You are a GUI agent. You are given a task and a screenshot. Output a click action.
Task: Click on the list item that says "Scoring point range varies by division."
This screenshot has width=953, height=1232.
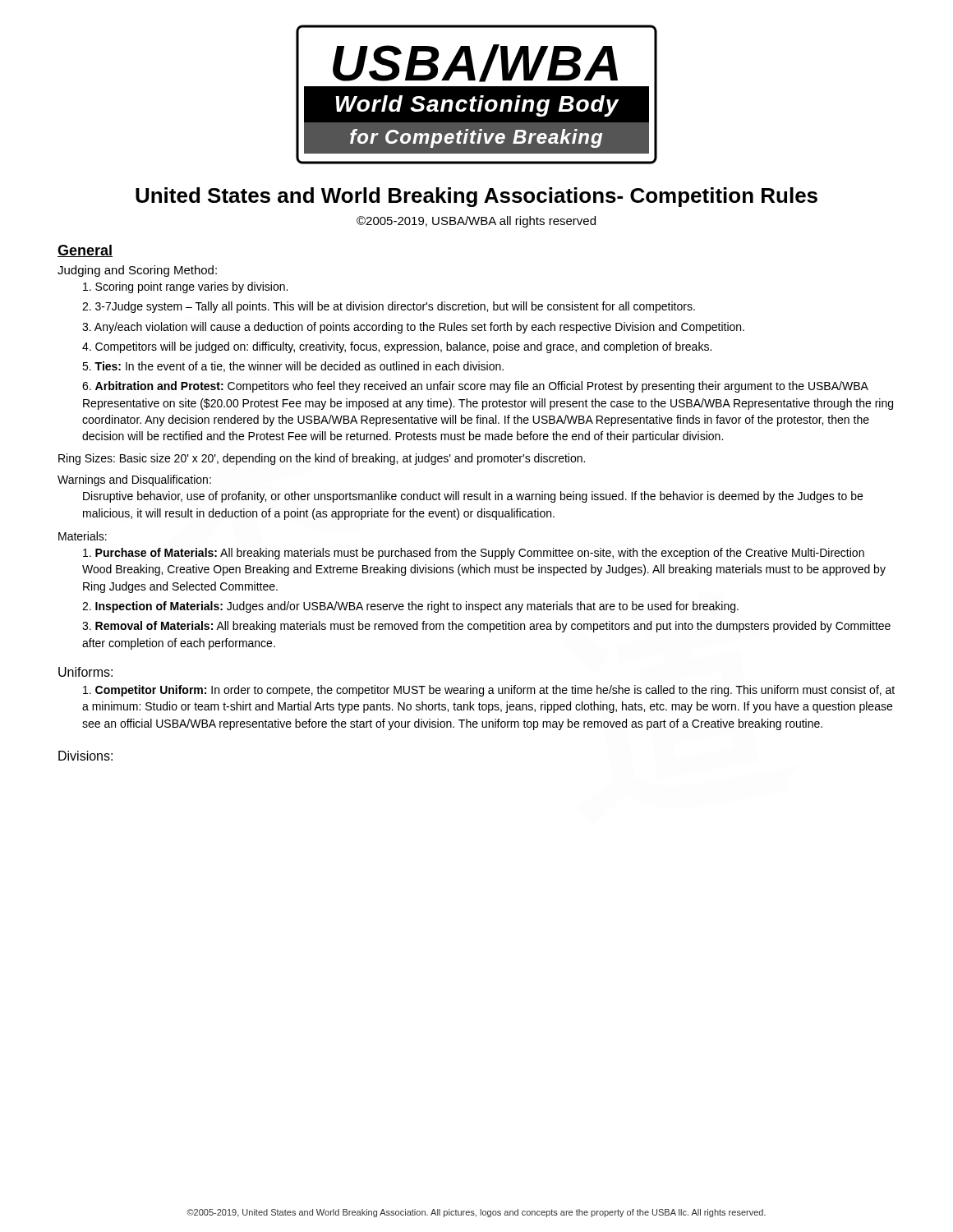[185, 287]
